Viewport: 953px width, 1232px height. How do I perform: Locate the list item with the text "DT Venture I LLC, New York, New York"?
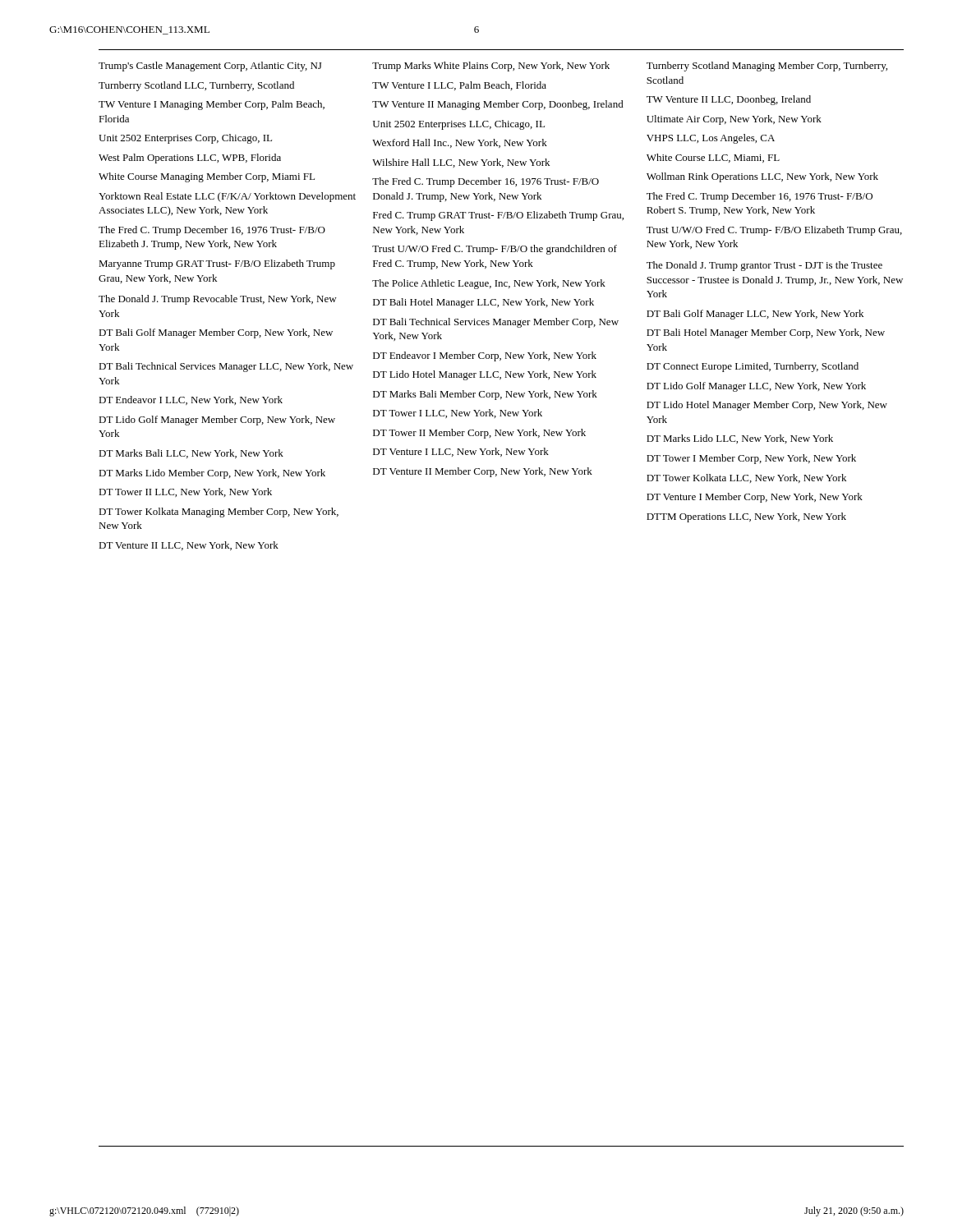click(460, 452)
